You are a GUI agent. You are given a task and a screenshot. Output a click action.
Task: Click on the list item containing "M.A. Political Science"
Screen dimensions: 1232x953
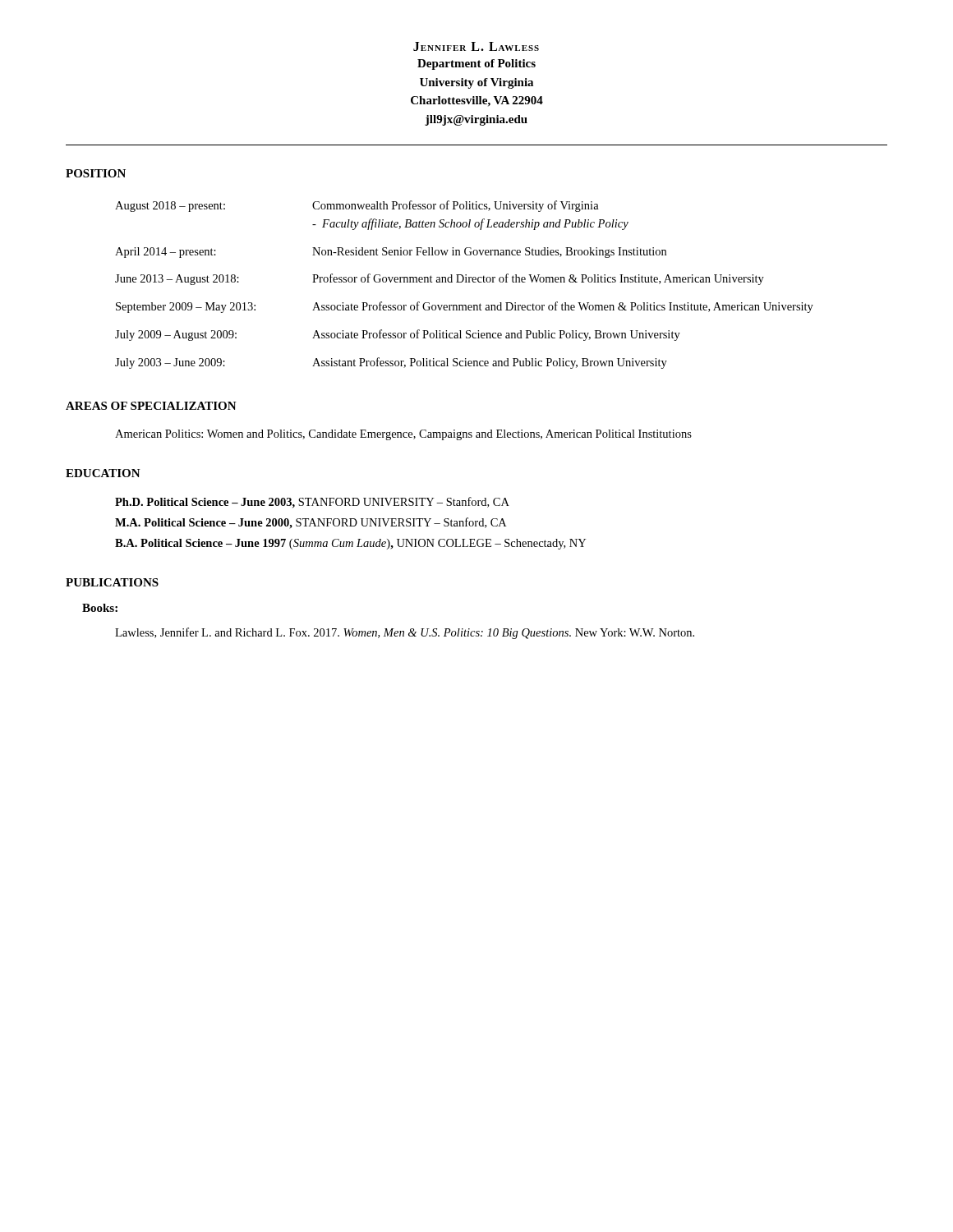pos(311,522)
